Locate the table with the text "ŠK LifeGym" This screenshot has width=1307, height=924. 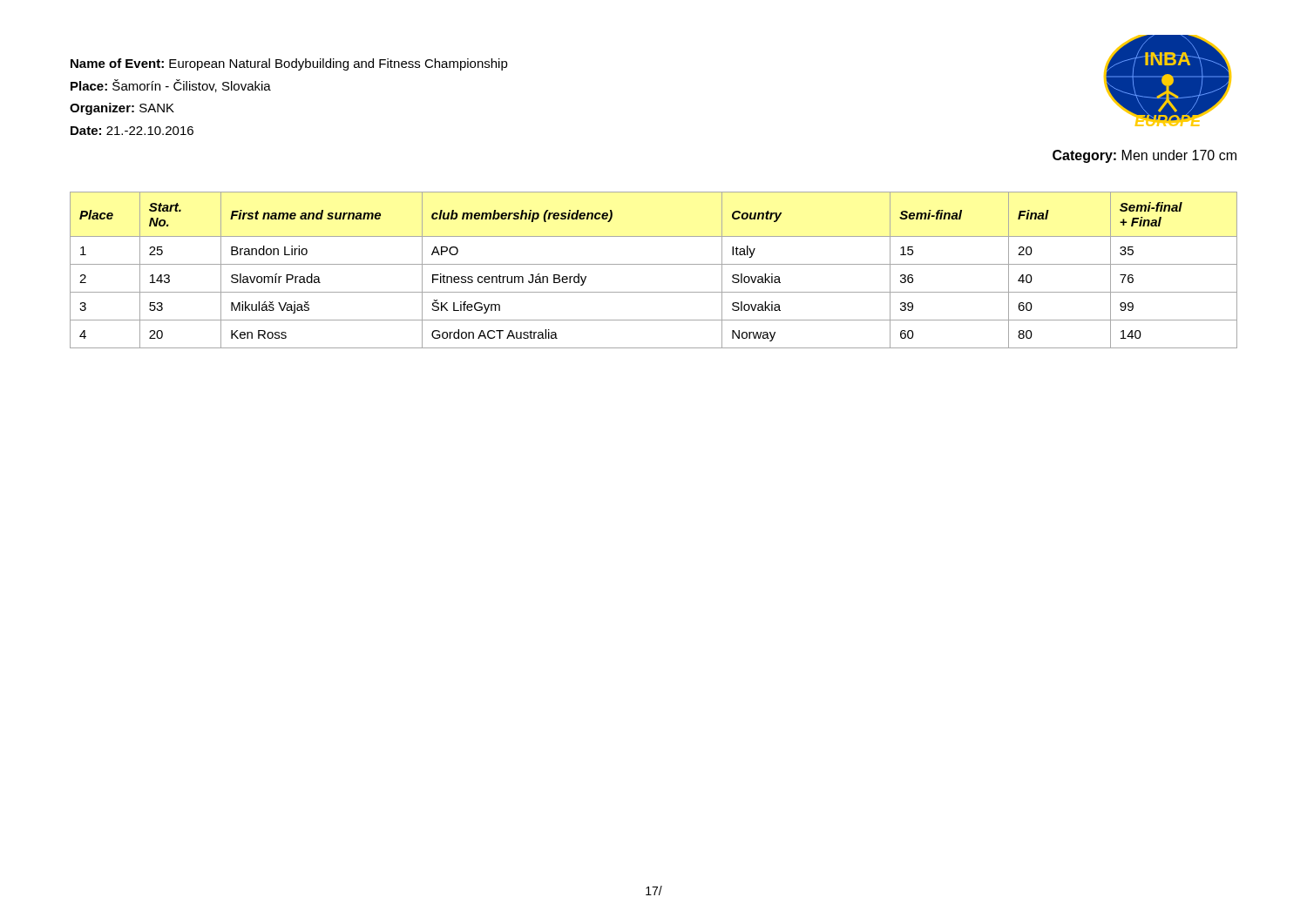654,270
